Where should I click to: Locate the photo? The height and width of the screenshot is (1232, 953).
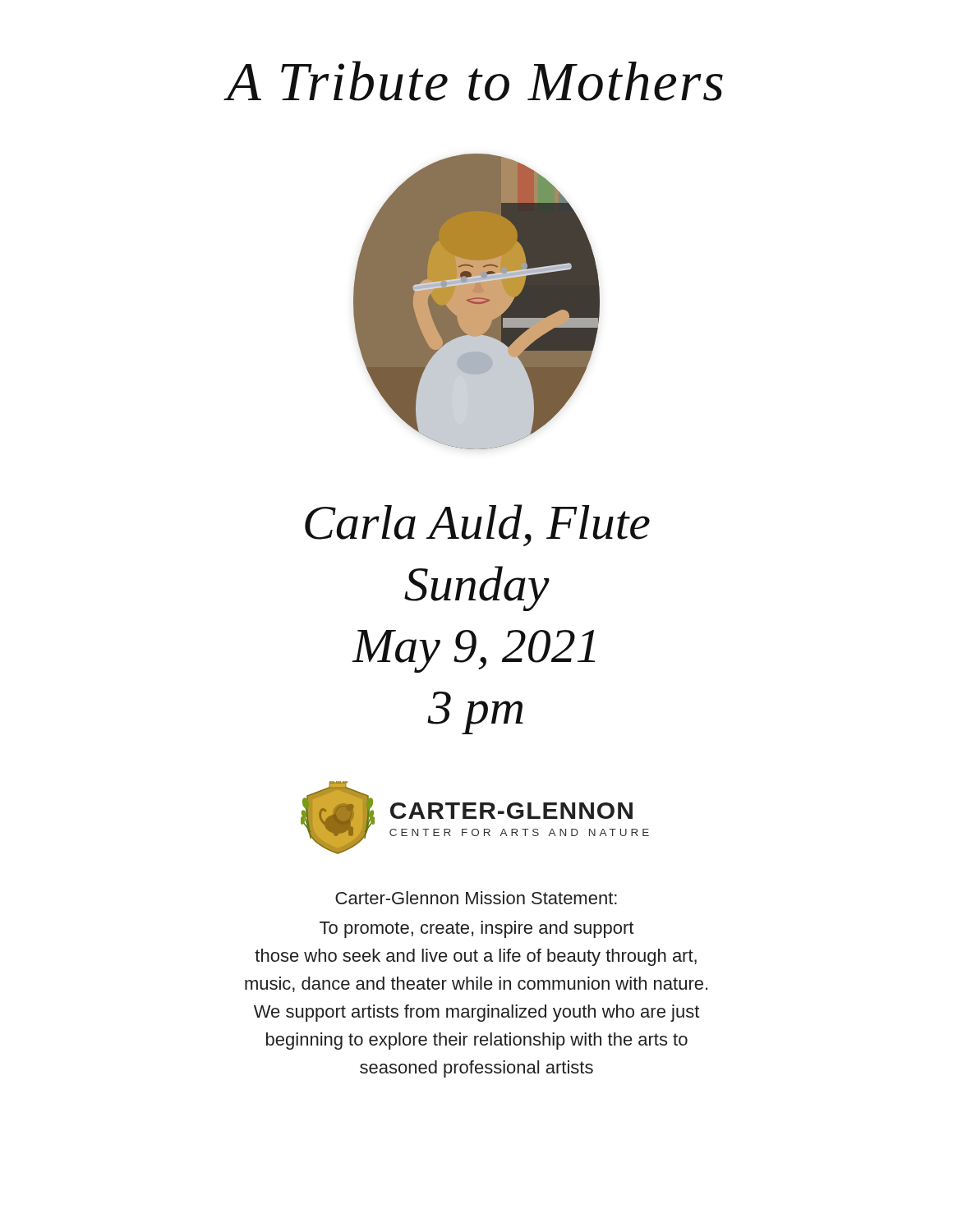(476, 301)
